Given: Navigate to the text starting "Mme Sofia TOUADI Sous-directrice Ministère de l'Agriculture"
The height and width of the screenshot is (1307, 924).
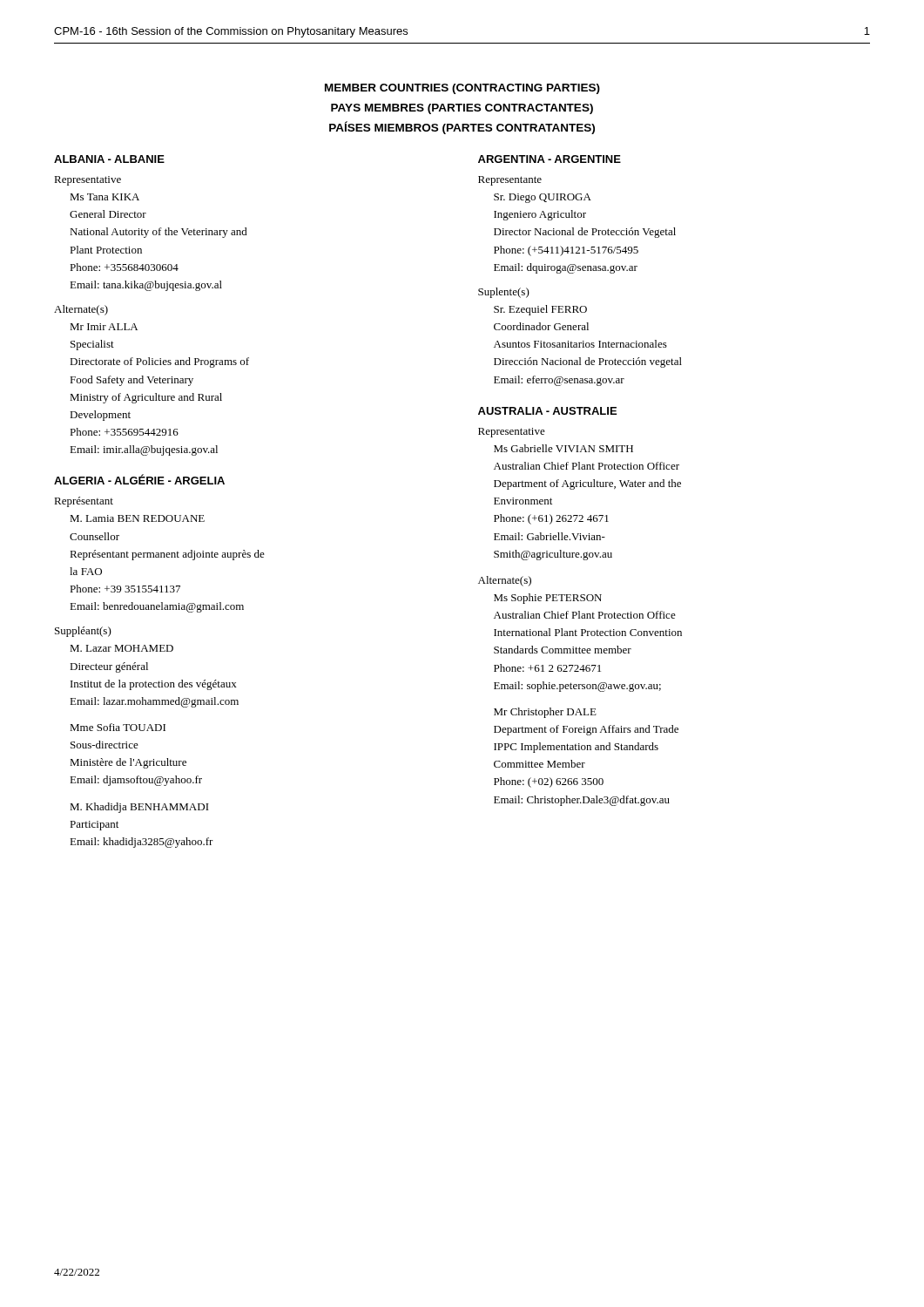Looking at the screenshot, I should coord(136,753).
